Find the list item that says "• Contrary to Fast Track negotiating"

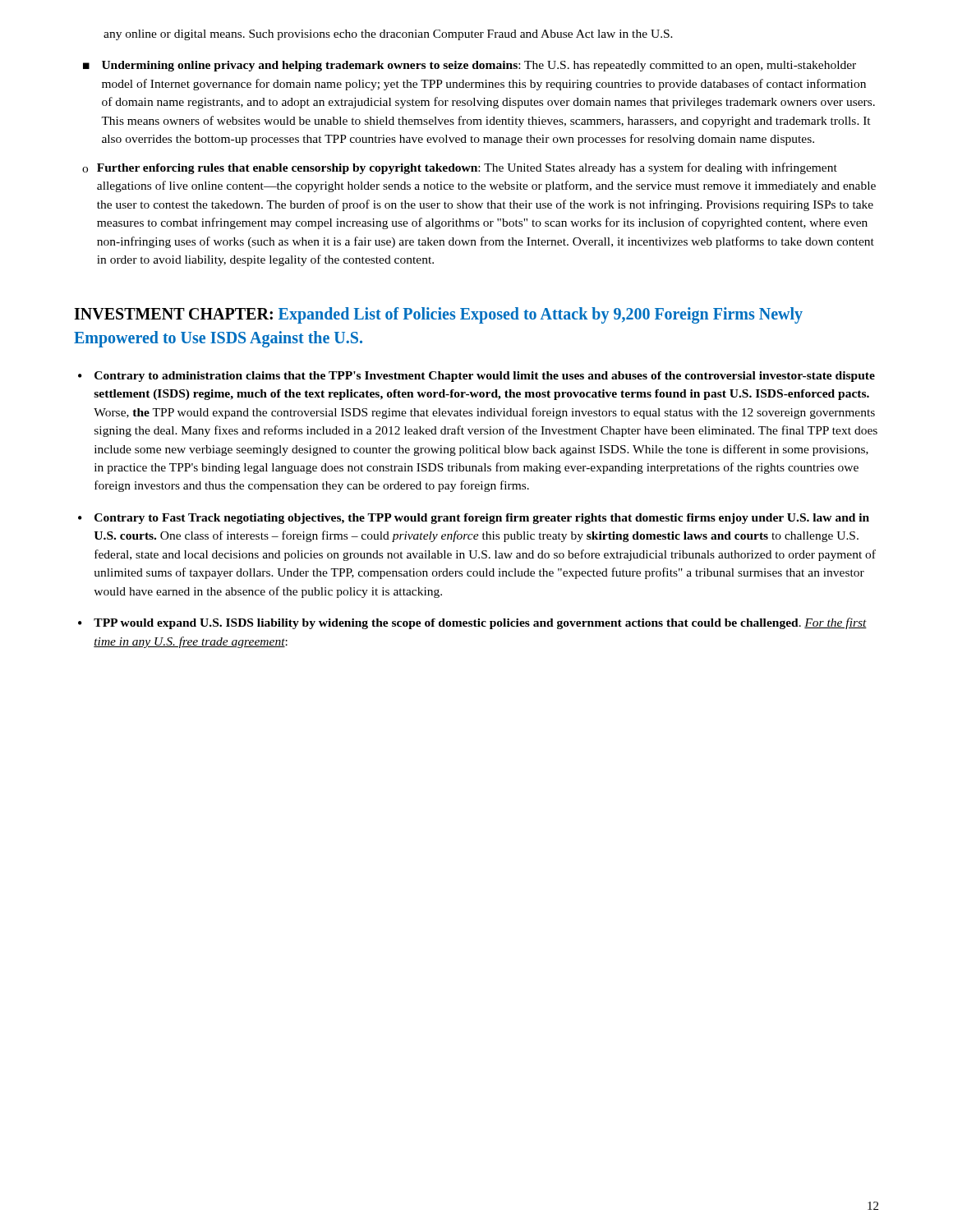click(x=478, y=554)
